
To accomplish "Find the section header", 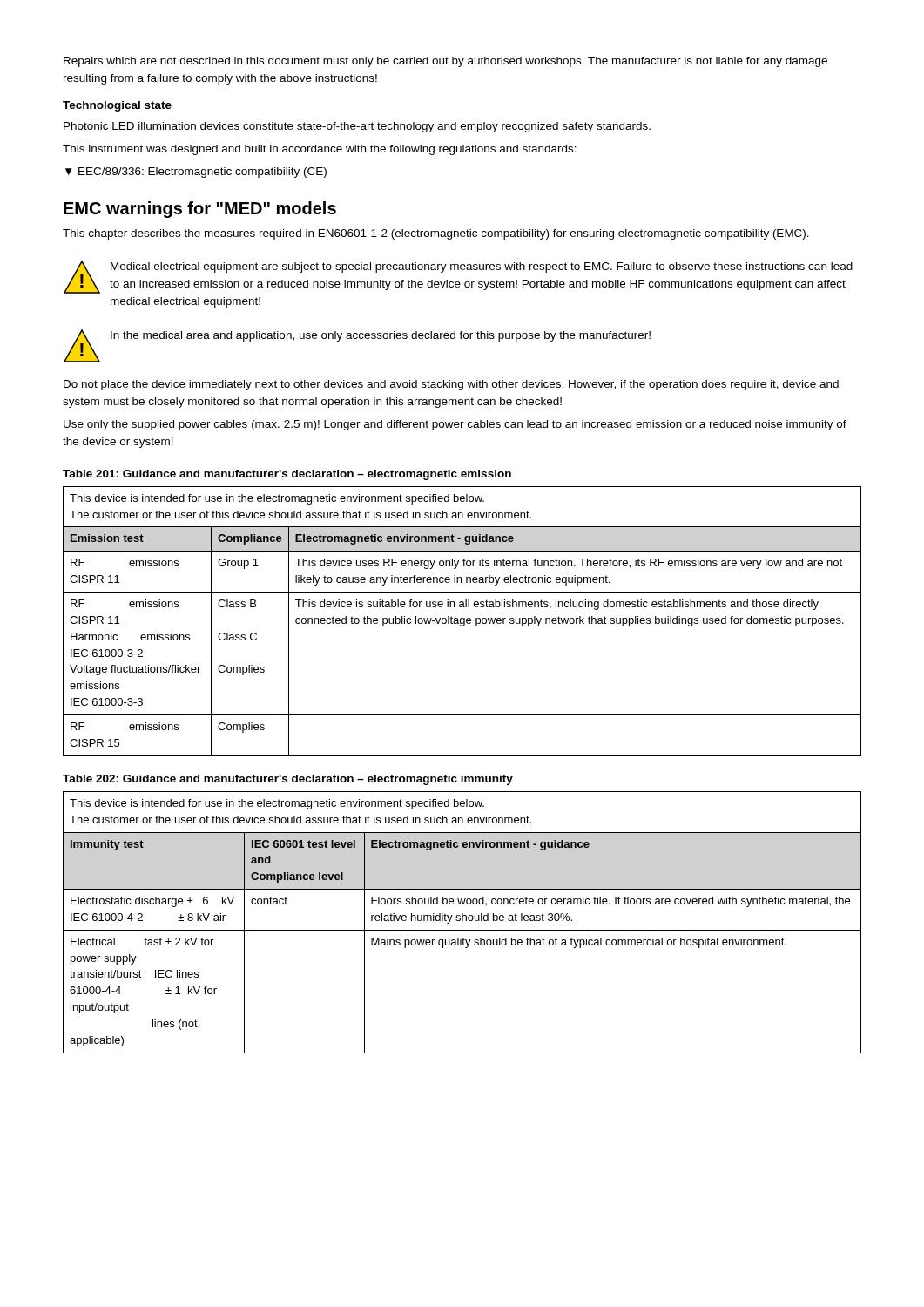I will click(x=462, y=105).
